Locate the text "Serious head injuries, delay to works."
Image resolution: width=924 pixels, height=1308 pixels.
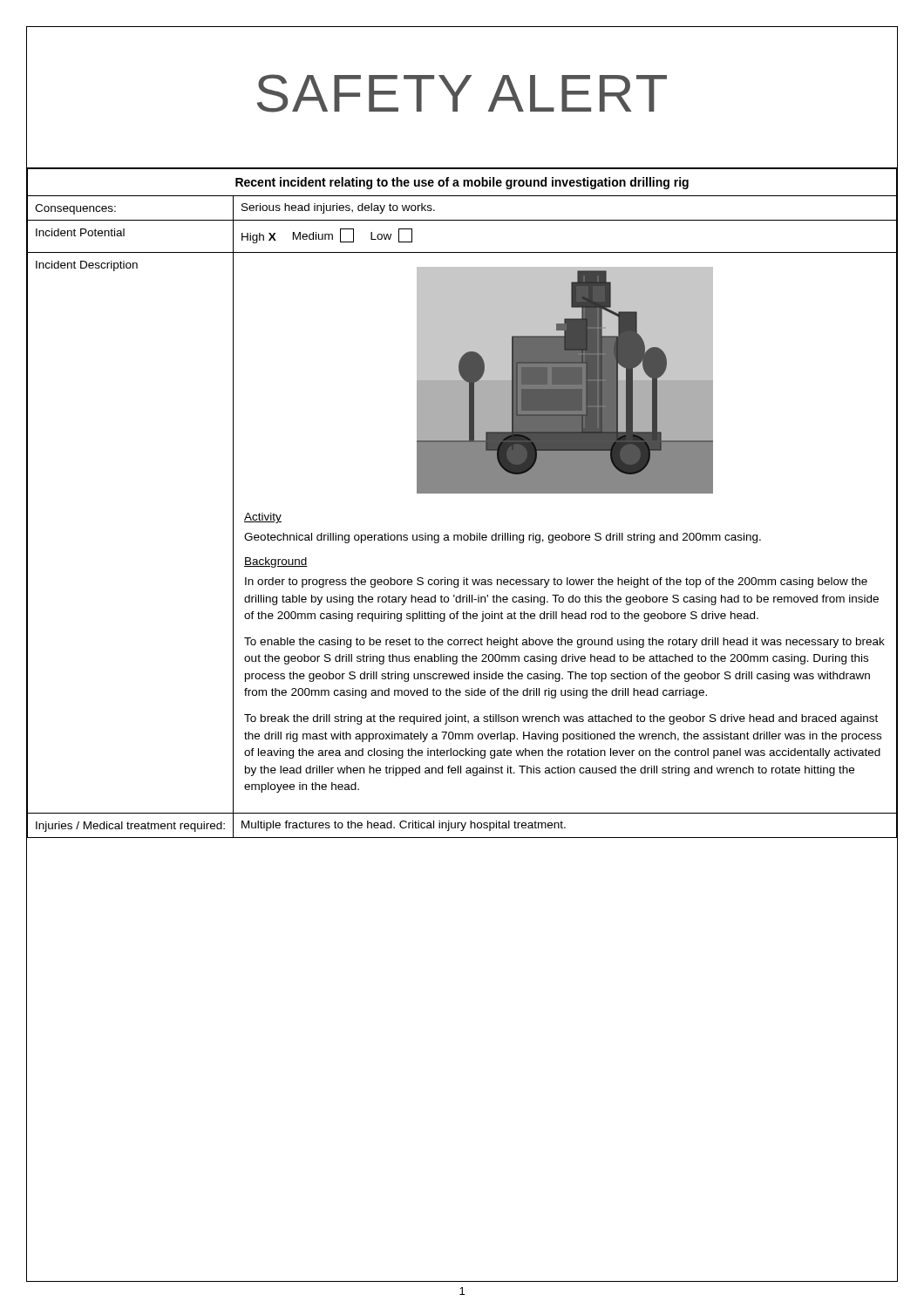(338, 207)
